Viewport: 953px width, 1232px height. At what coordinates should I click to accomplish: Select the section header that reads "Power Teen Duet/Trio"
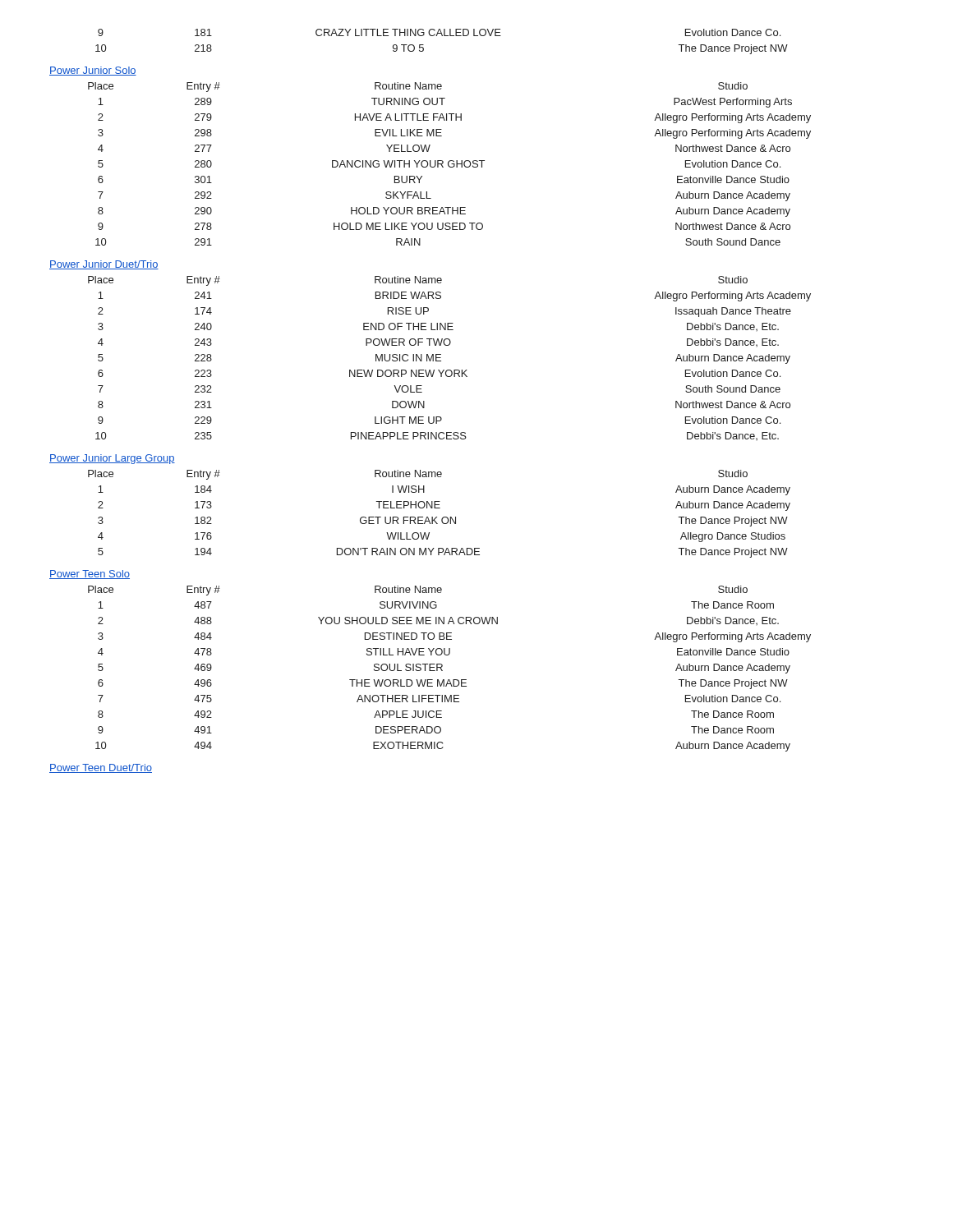point(101,768)
